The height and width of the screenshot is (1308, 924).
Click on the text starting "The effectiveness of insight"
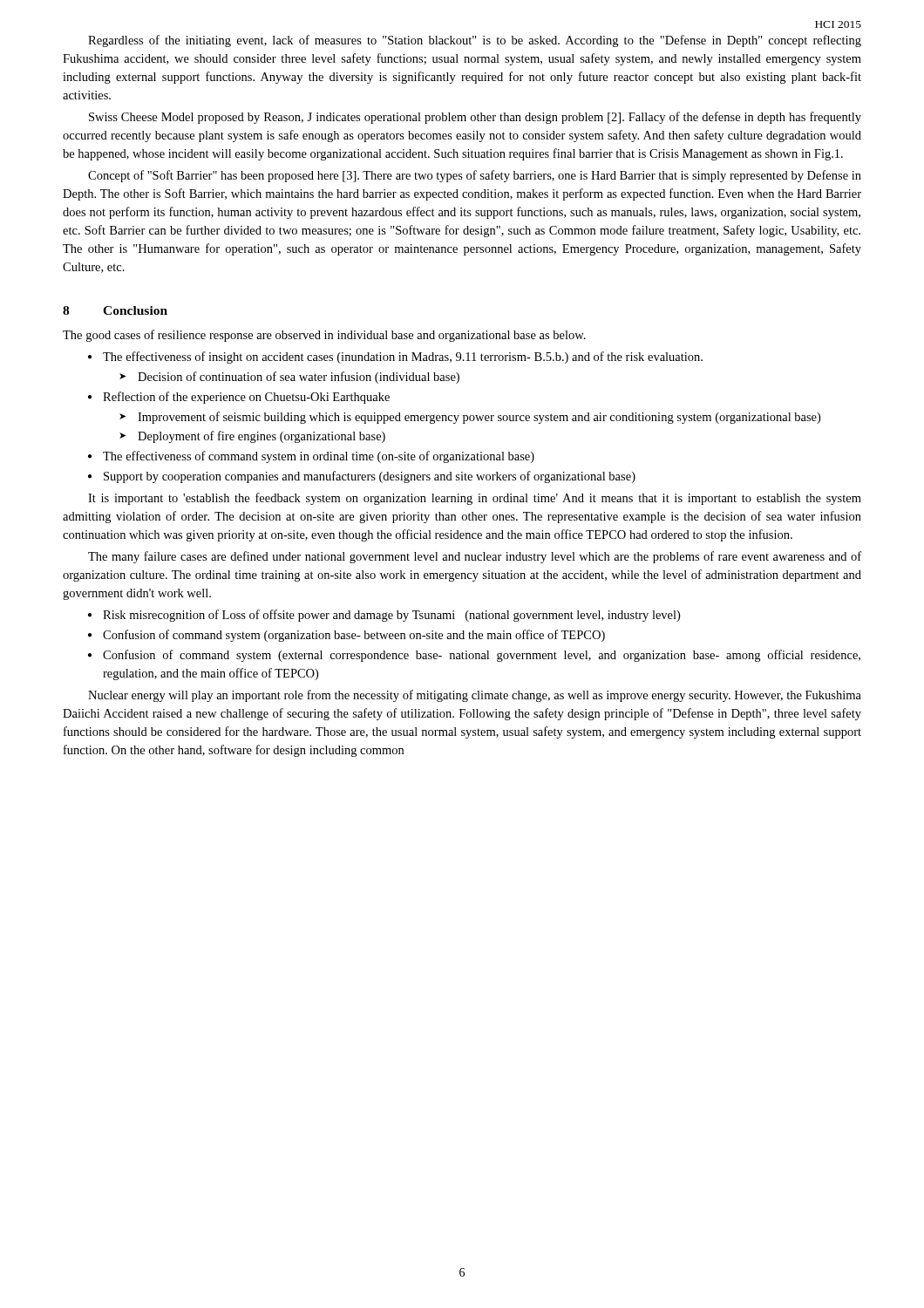482,368
